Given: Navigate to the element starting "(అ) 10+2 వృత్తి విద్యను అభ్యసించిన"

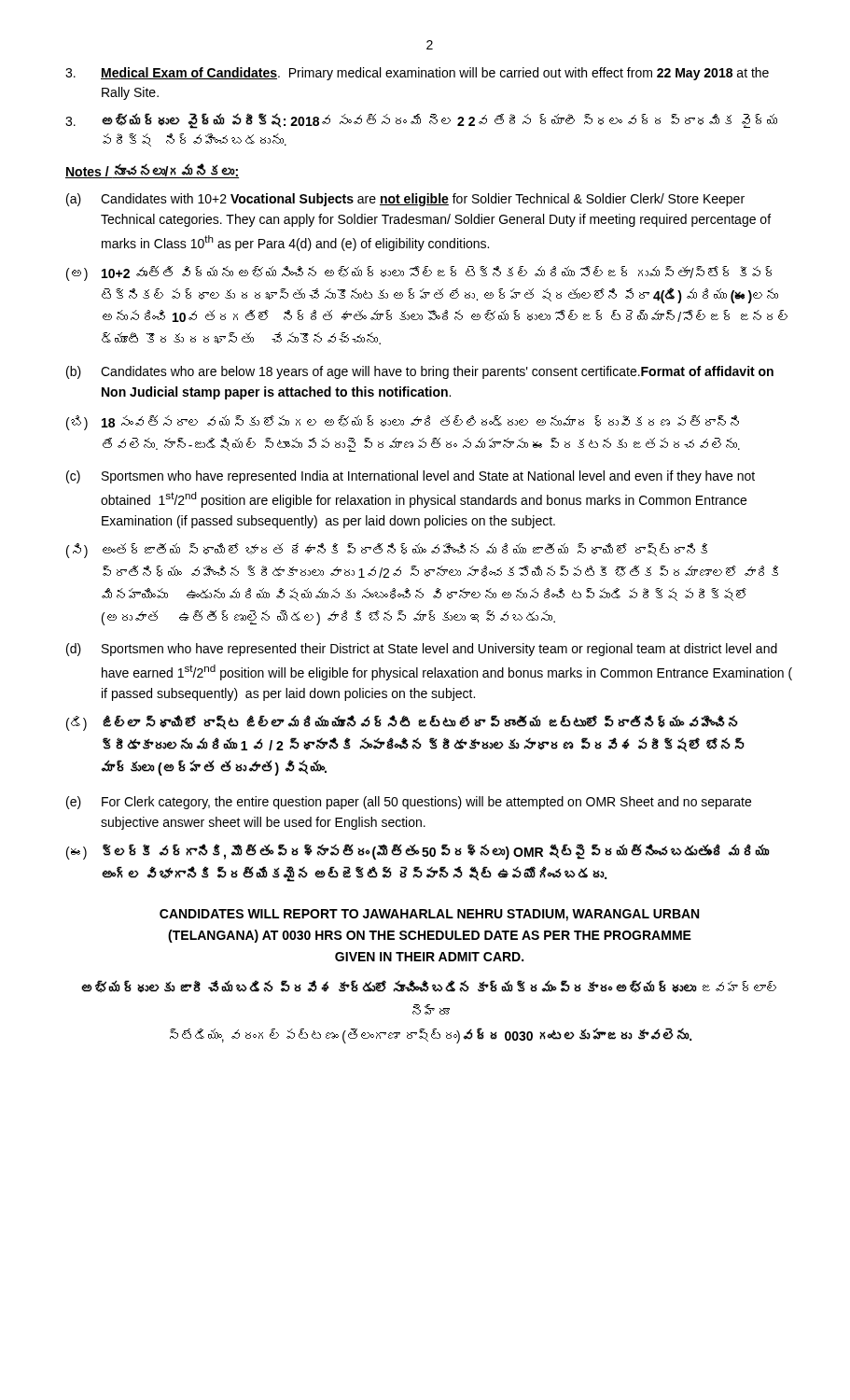Looking at the screenshot, I should 430,307.
